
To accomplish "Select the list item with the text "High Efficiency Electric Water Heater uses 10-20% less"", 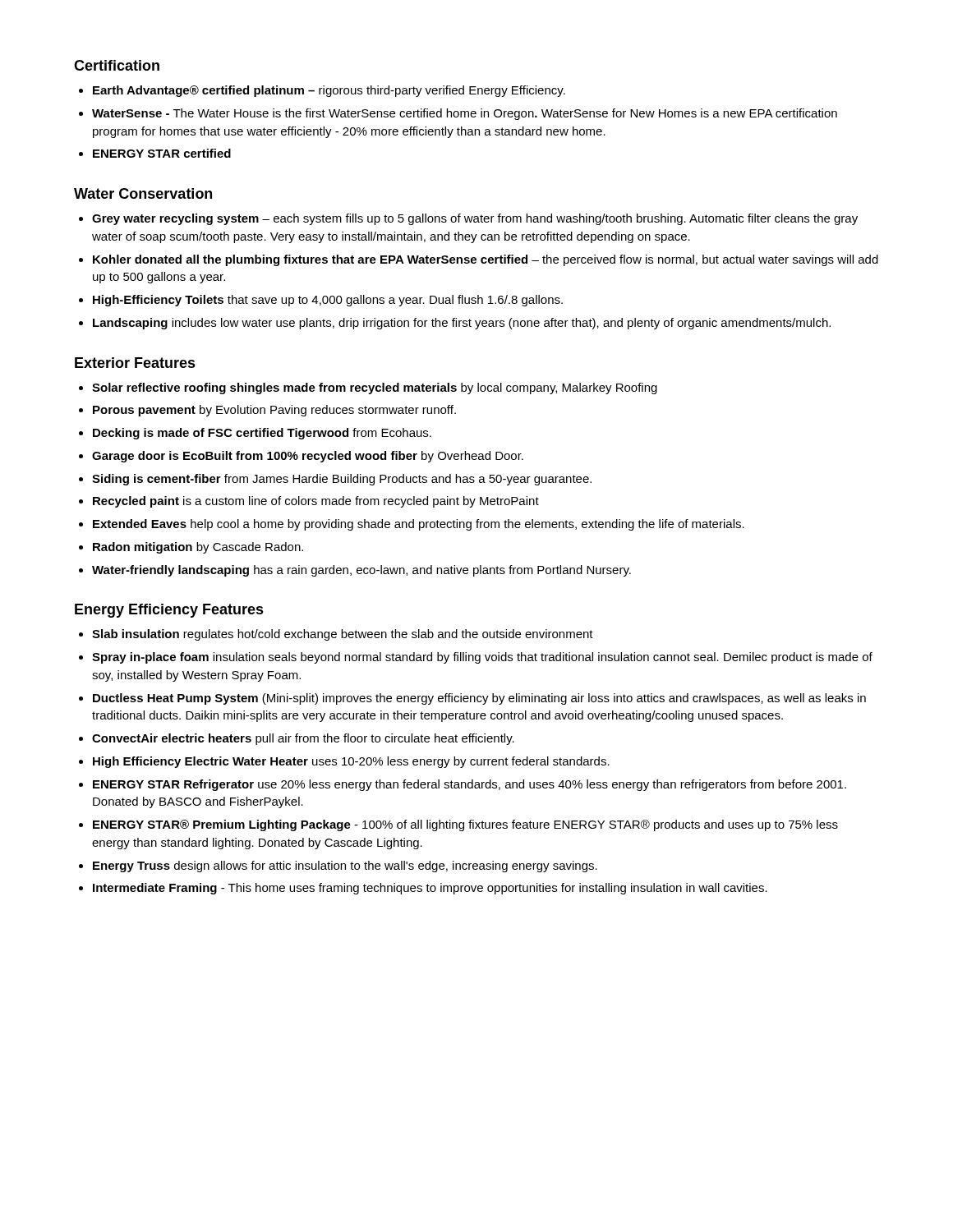I will tap(476, 761).
